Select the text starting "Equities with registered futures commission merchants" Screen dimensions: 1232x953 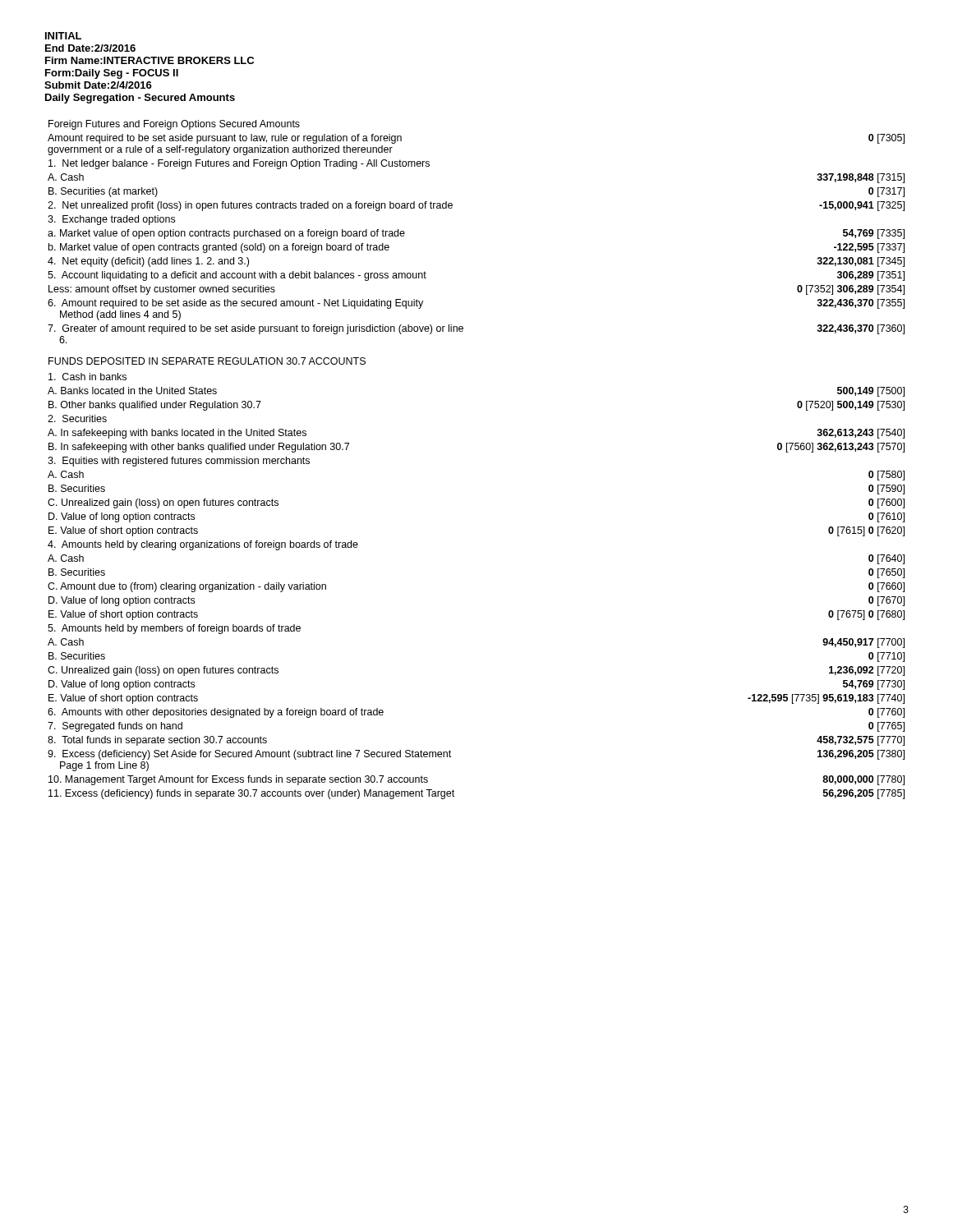click(179, 461)
